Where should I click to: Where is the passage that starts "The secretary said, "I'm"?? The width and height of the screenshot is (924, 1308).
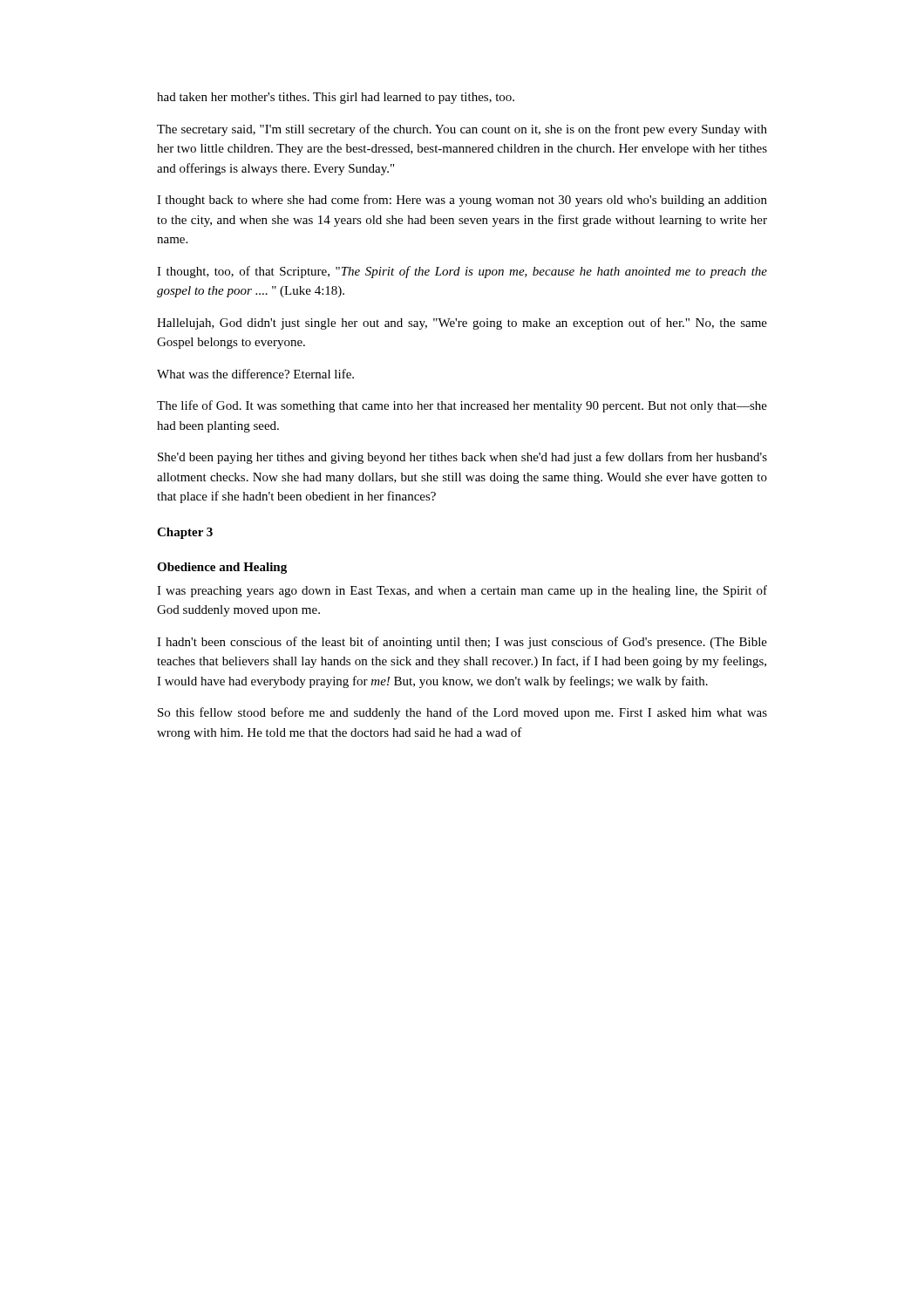click(462, 148)
